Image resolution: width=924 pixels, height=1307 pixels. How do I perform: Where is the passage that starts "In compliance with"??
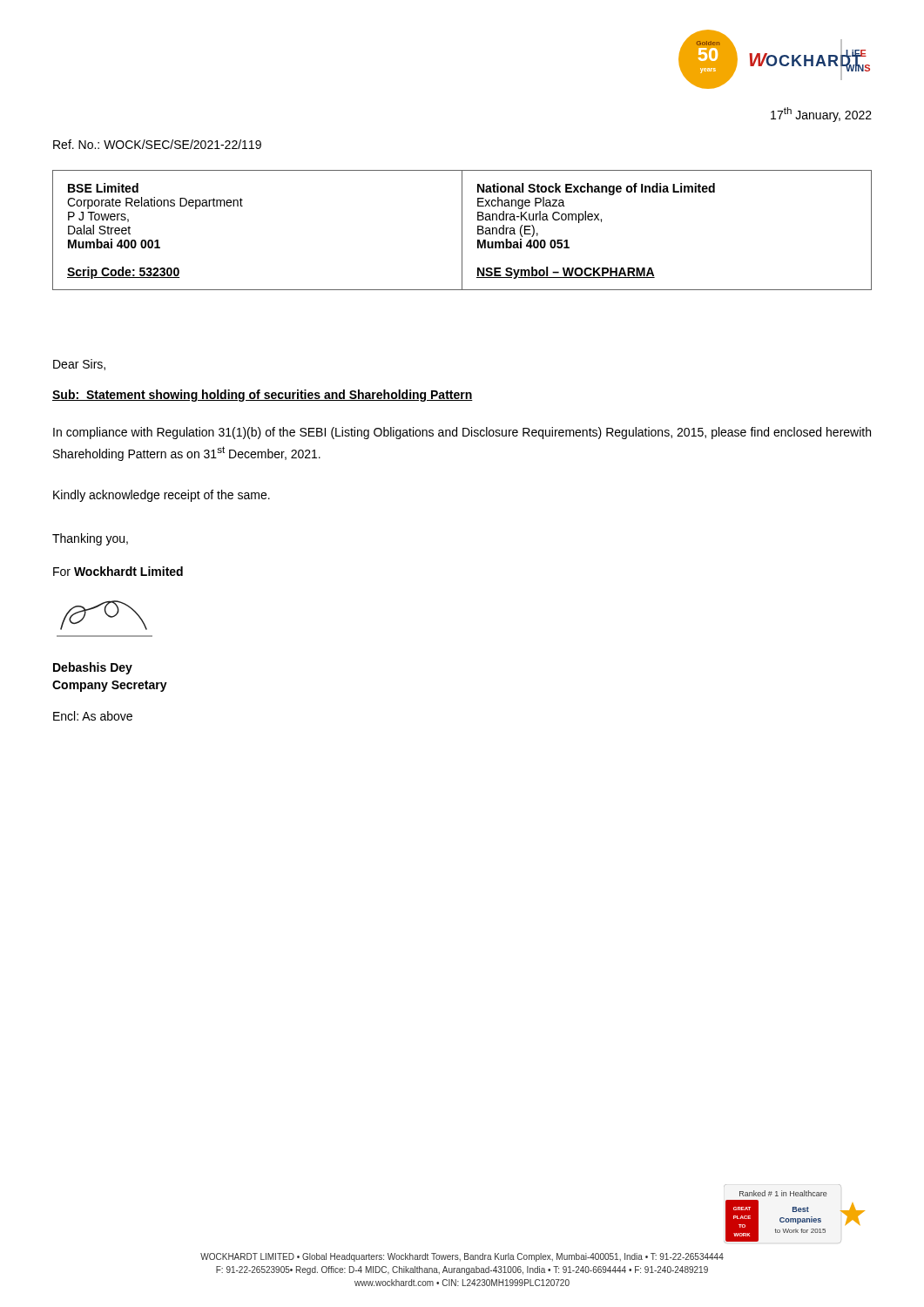pos(462,443)
